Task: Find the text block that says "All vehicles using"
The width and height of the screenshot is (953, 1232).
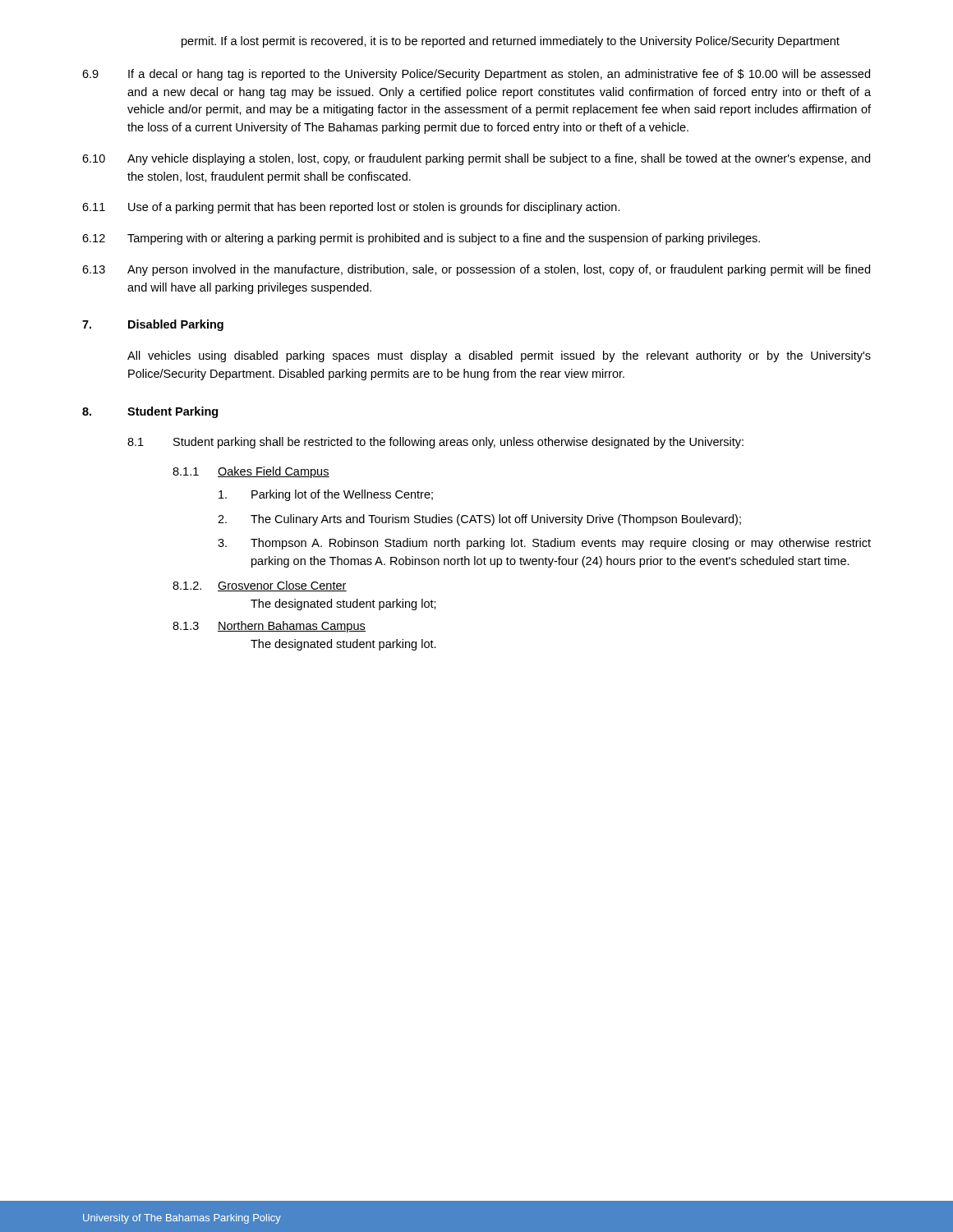Action: (x=499, y=365)
